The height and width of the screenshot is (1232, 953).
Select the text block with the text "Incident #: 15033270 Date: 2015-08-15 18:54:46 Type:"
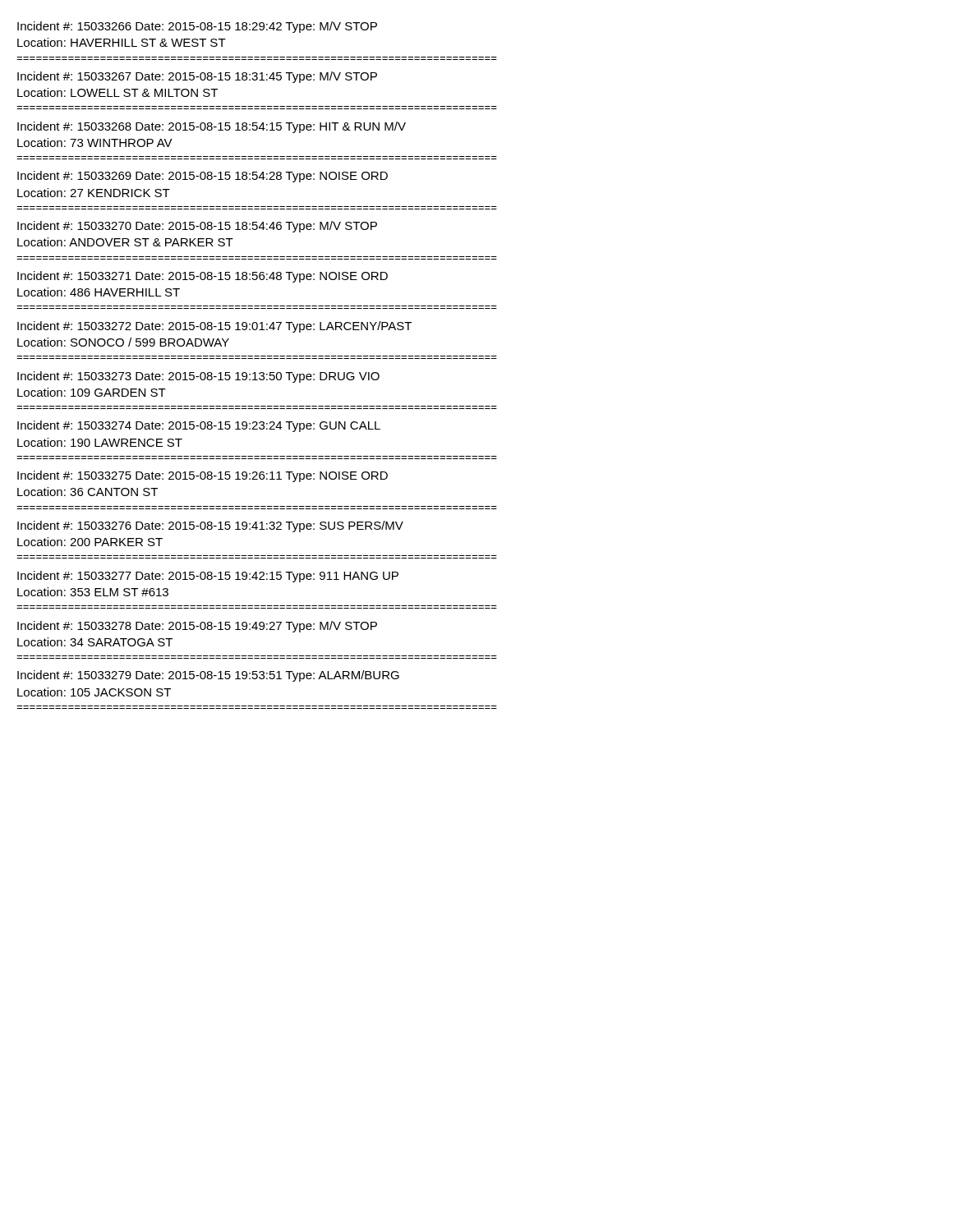197,227
